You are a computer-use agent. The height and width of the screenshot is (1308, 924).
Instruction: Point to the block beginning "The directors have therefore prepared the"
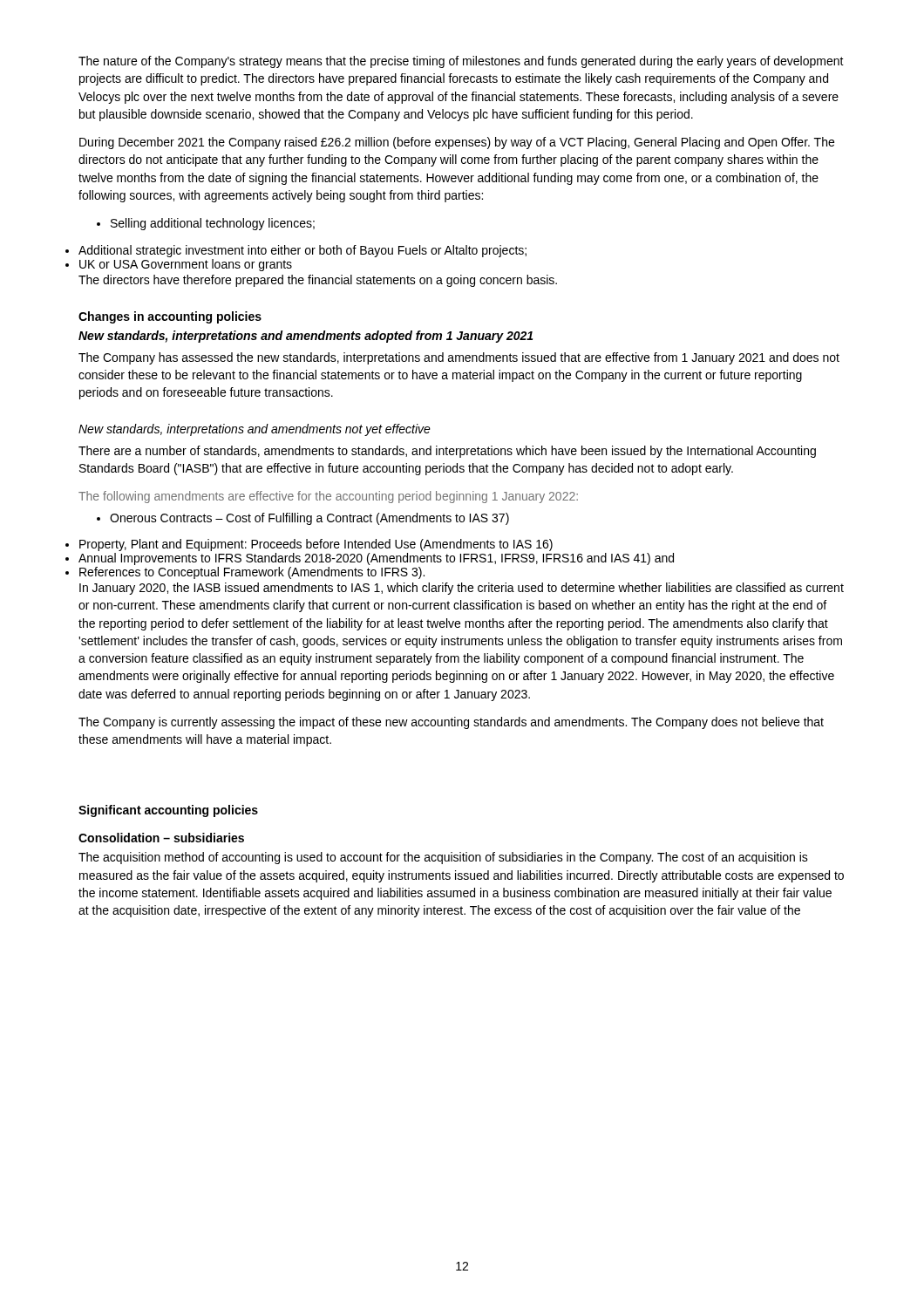462,280
